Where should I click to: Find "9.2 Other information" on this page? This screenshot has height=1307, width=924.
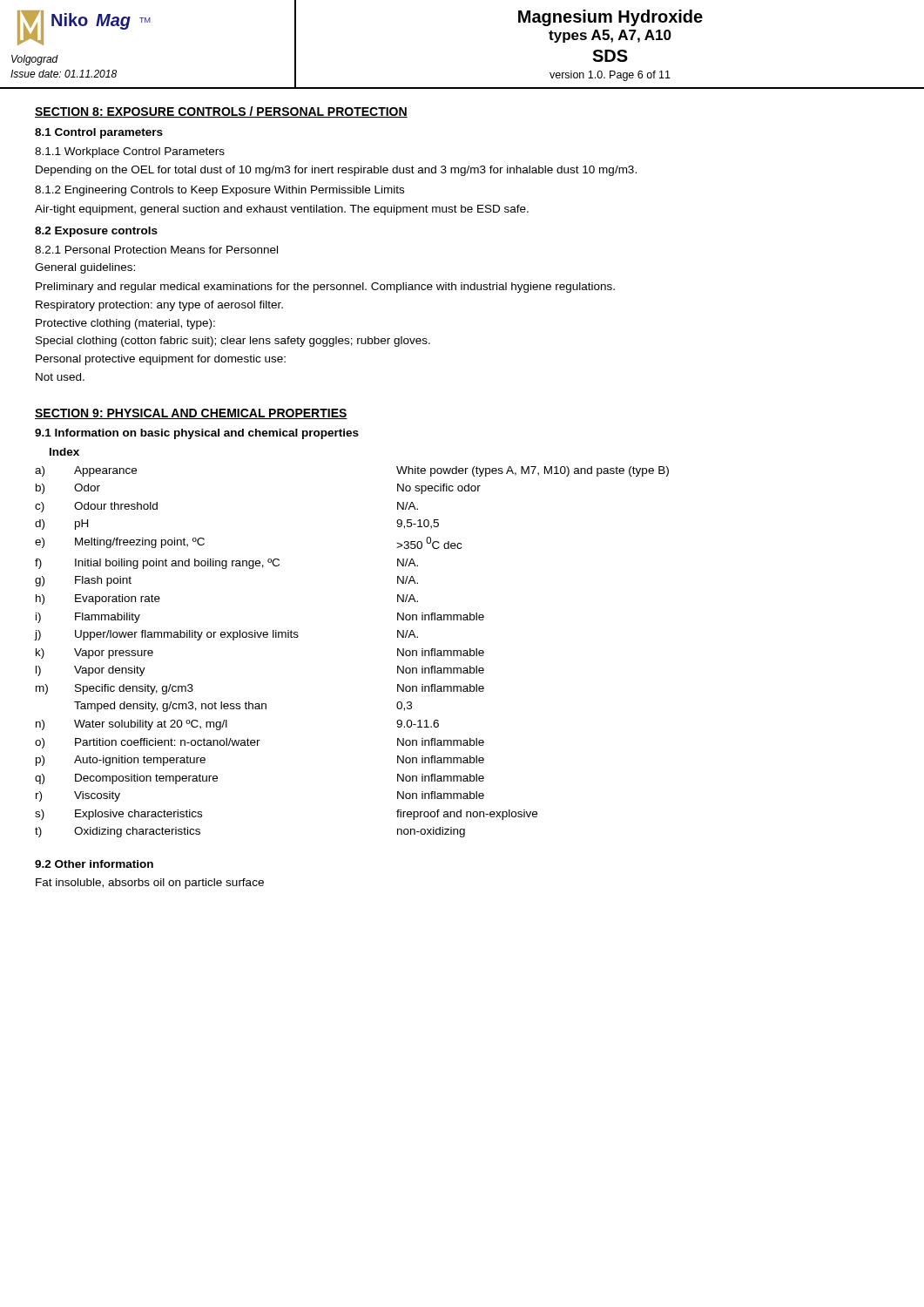[94, 864]
